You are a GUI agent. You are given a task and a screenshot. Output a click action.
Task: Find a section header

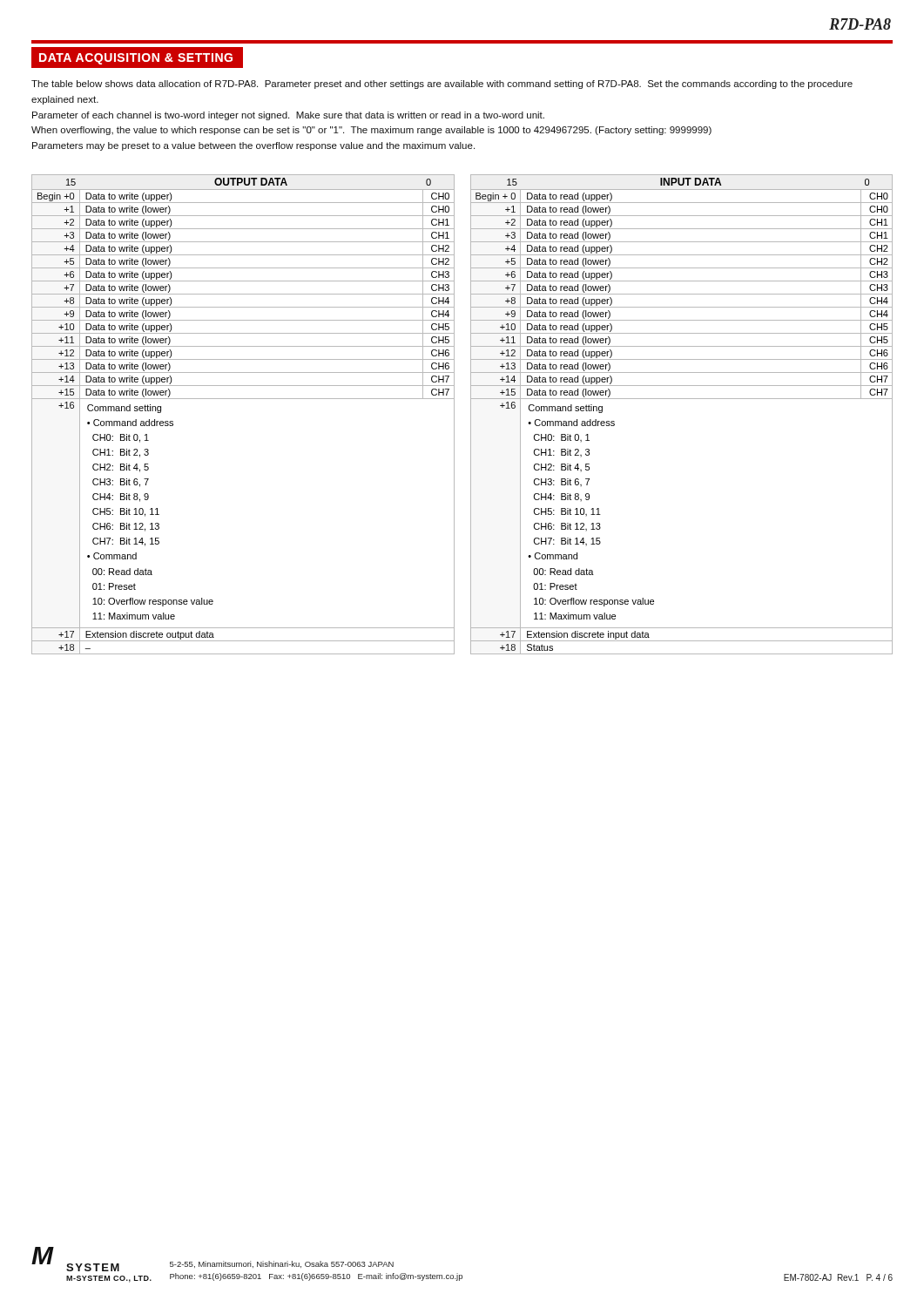[136, 58]
